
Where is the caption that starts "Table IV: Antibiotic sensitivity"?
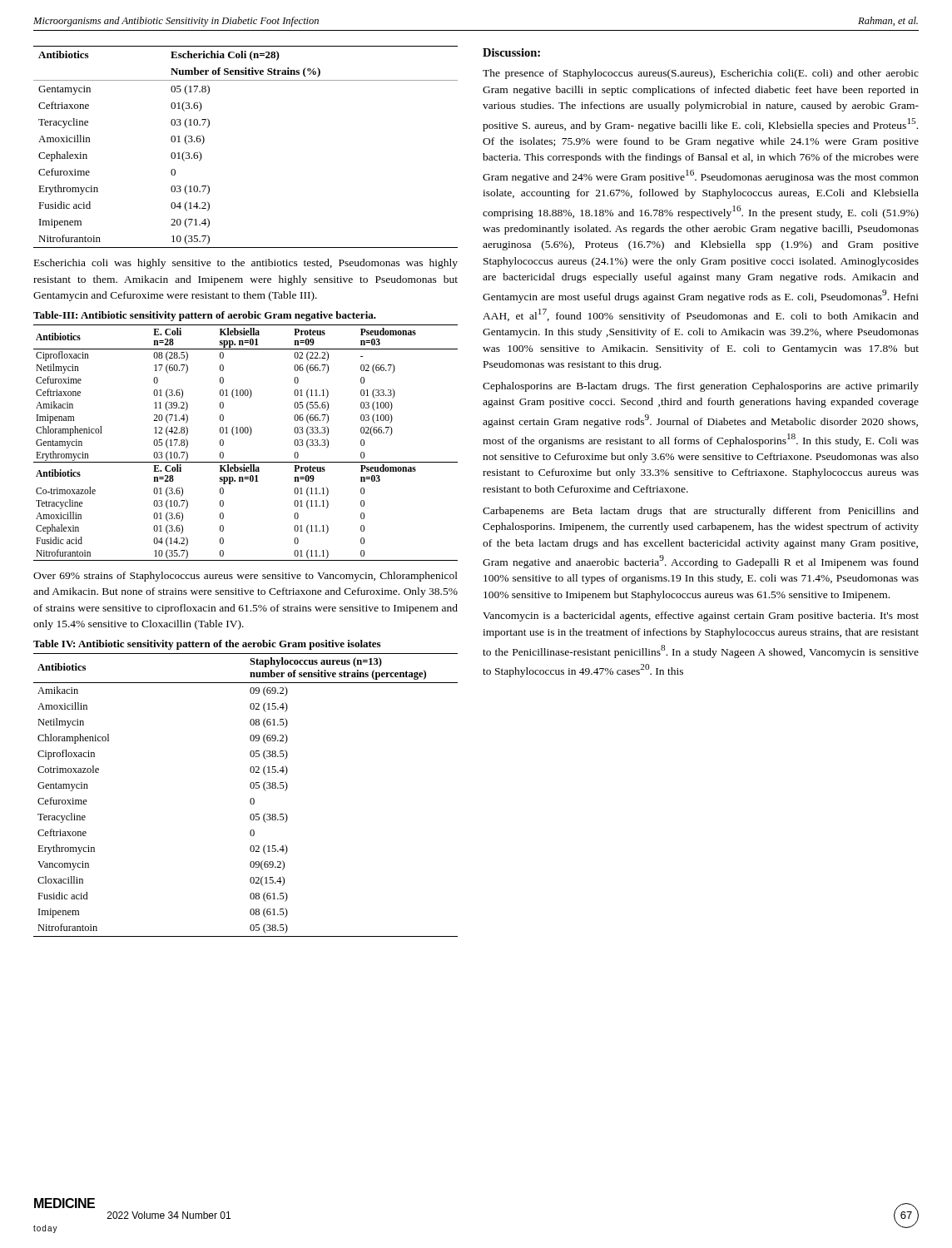coord(207,643)
